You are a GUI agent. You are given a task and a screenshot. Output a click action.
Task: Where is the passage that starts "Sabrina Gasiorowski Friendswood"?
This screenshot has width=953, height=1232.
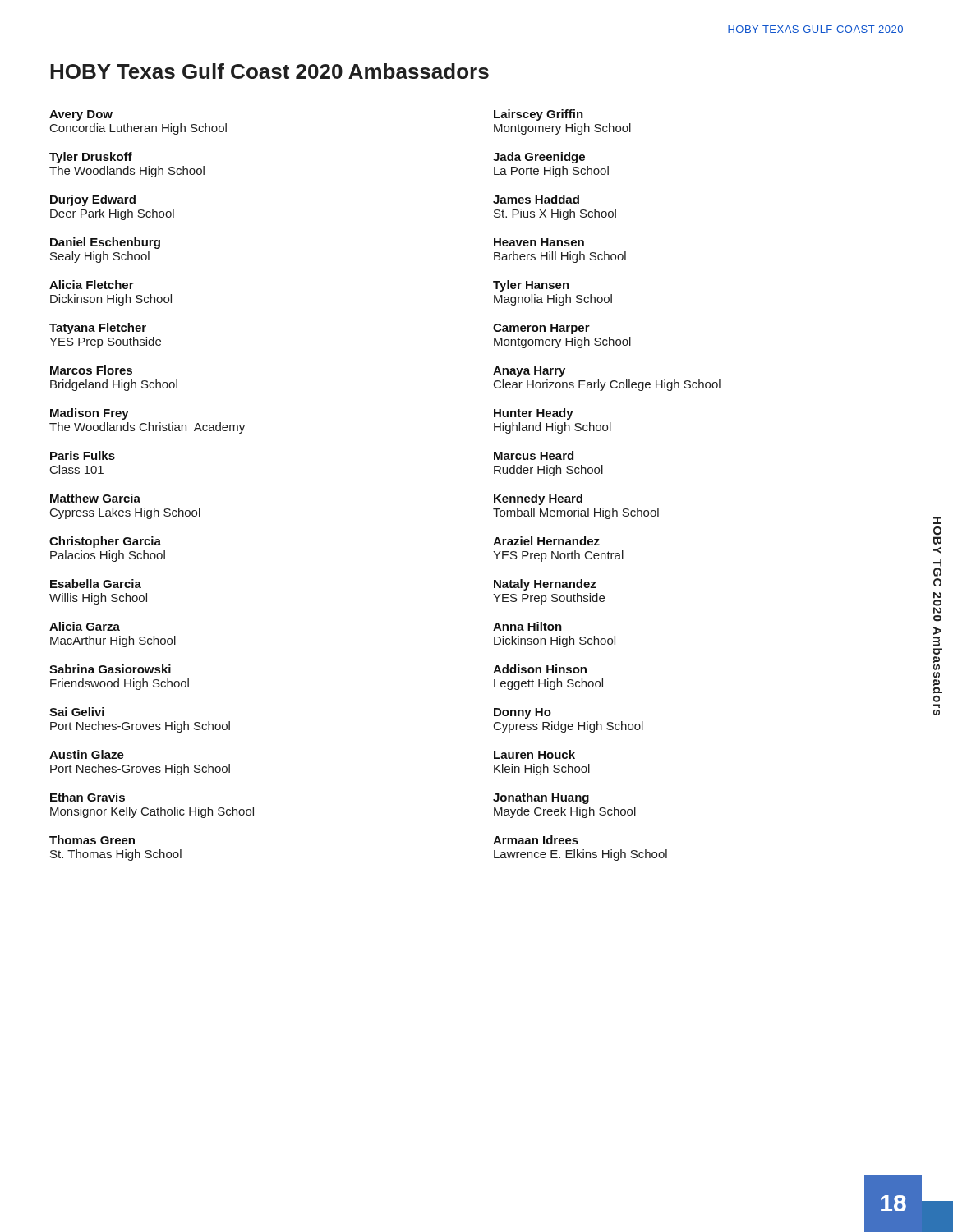pos(110,669)
